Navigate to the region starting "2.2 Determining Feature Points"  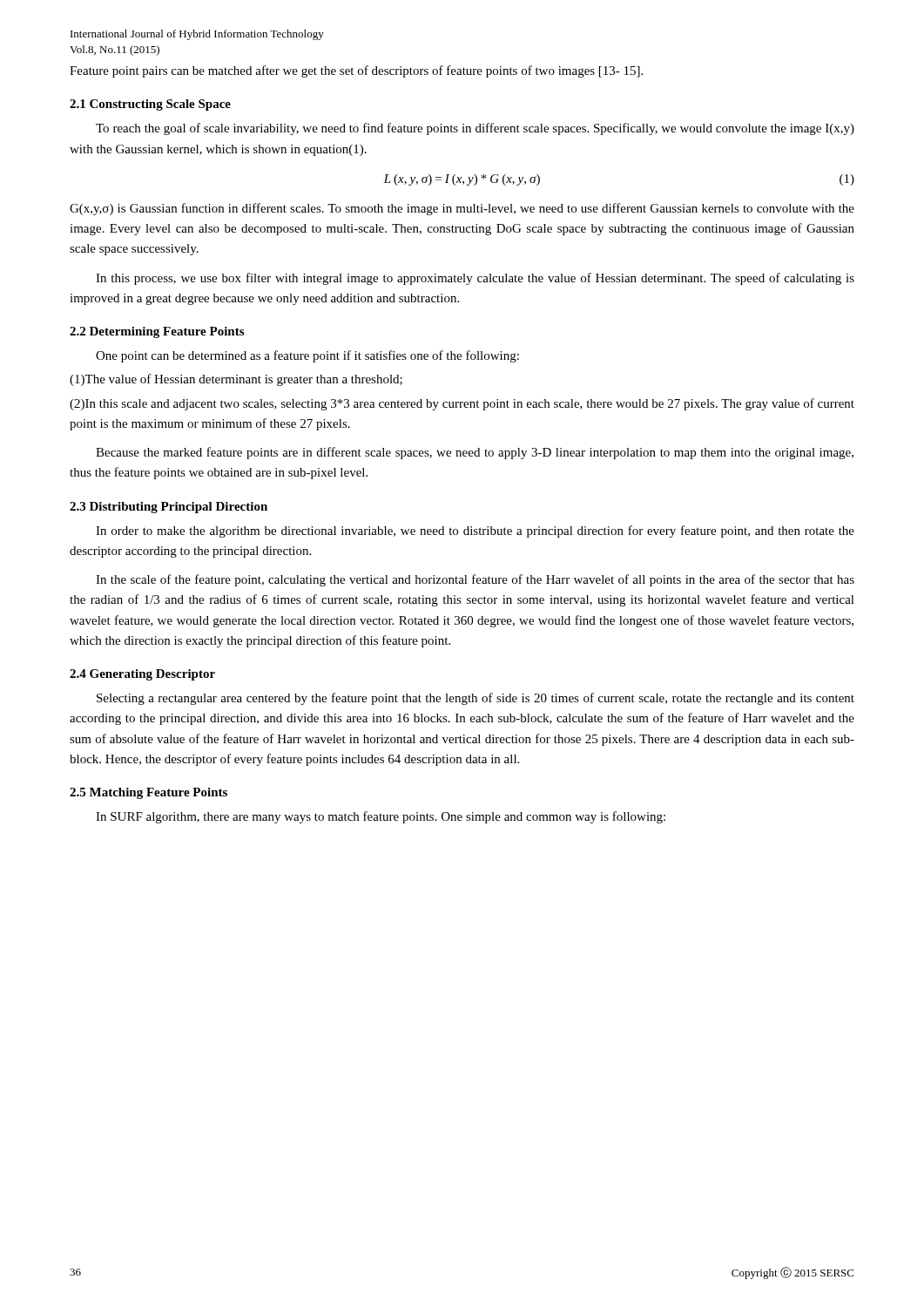click(x=157, y=331)
